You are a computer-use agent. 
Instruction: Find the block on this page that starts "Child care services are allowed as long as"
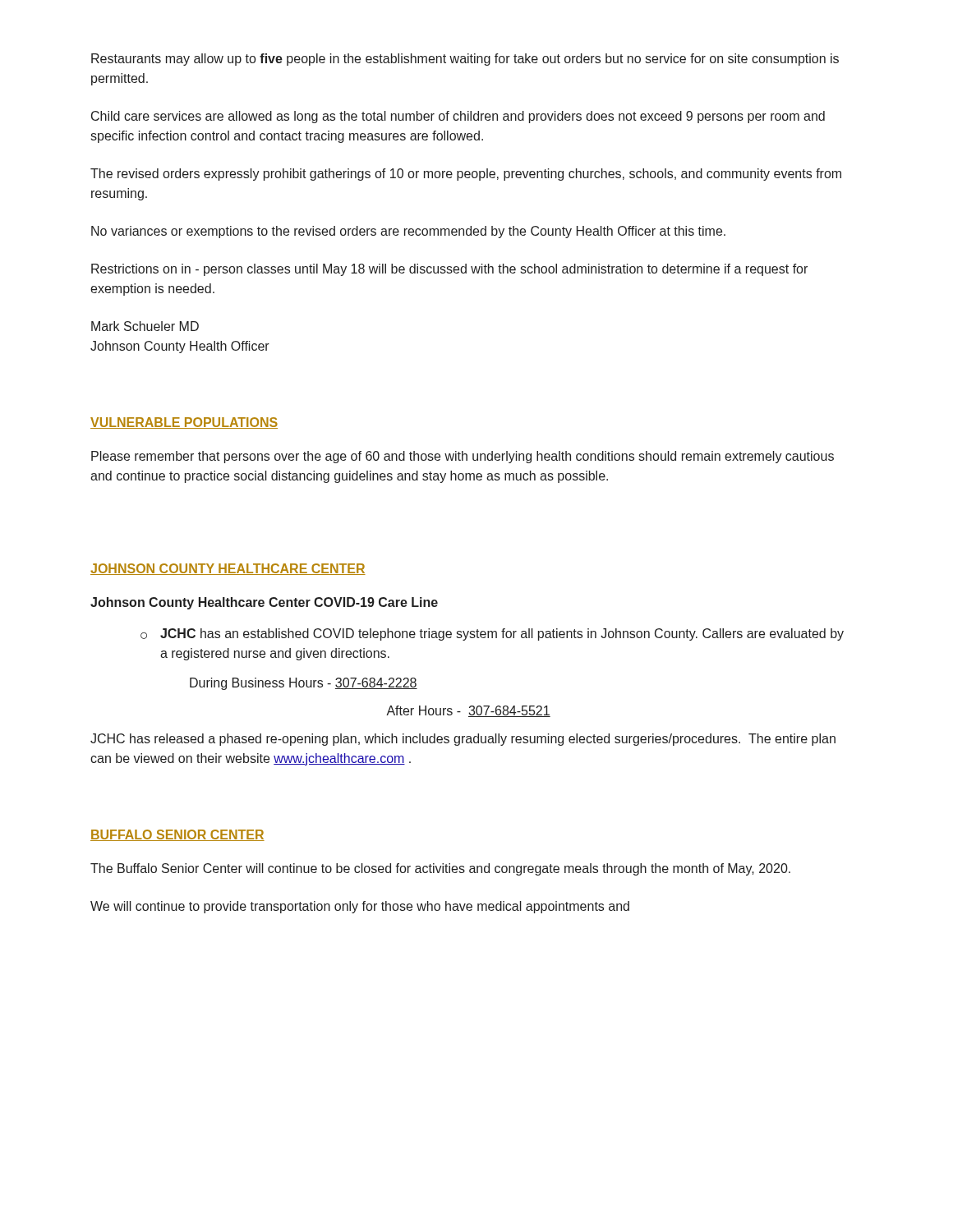(x=458, y=126)
